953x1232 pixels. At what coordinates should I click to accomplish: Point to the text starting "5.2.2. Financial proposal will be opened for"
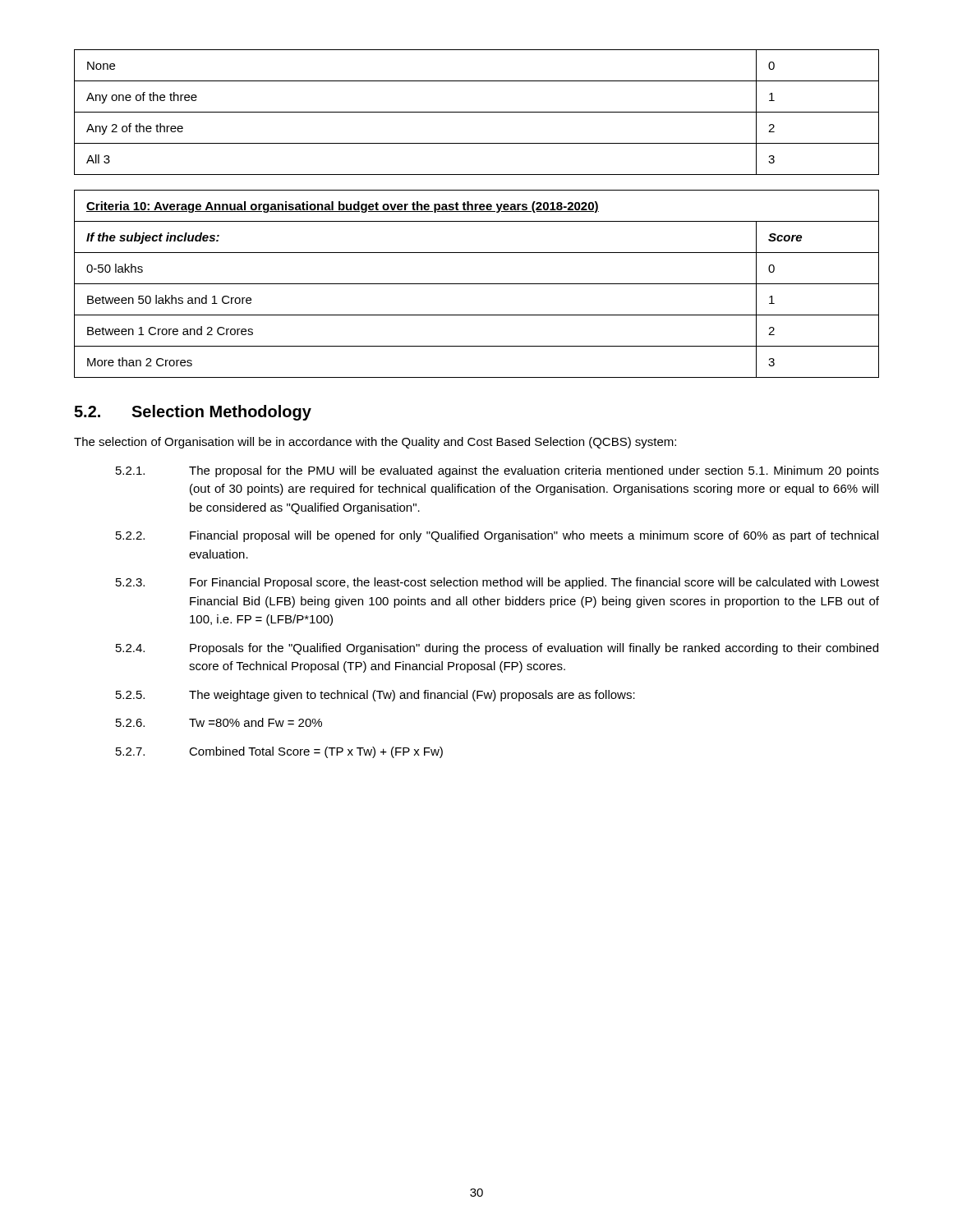[476, 545]
